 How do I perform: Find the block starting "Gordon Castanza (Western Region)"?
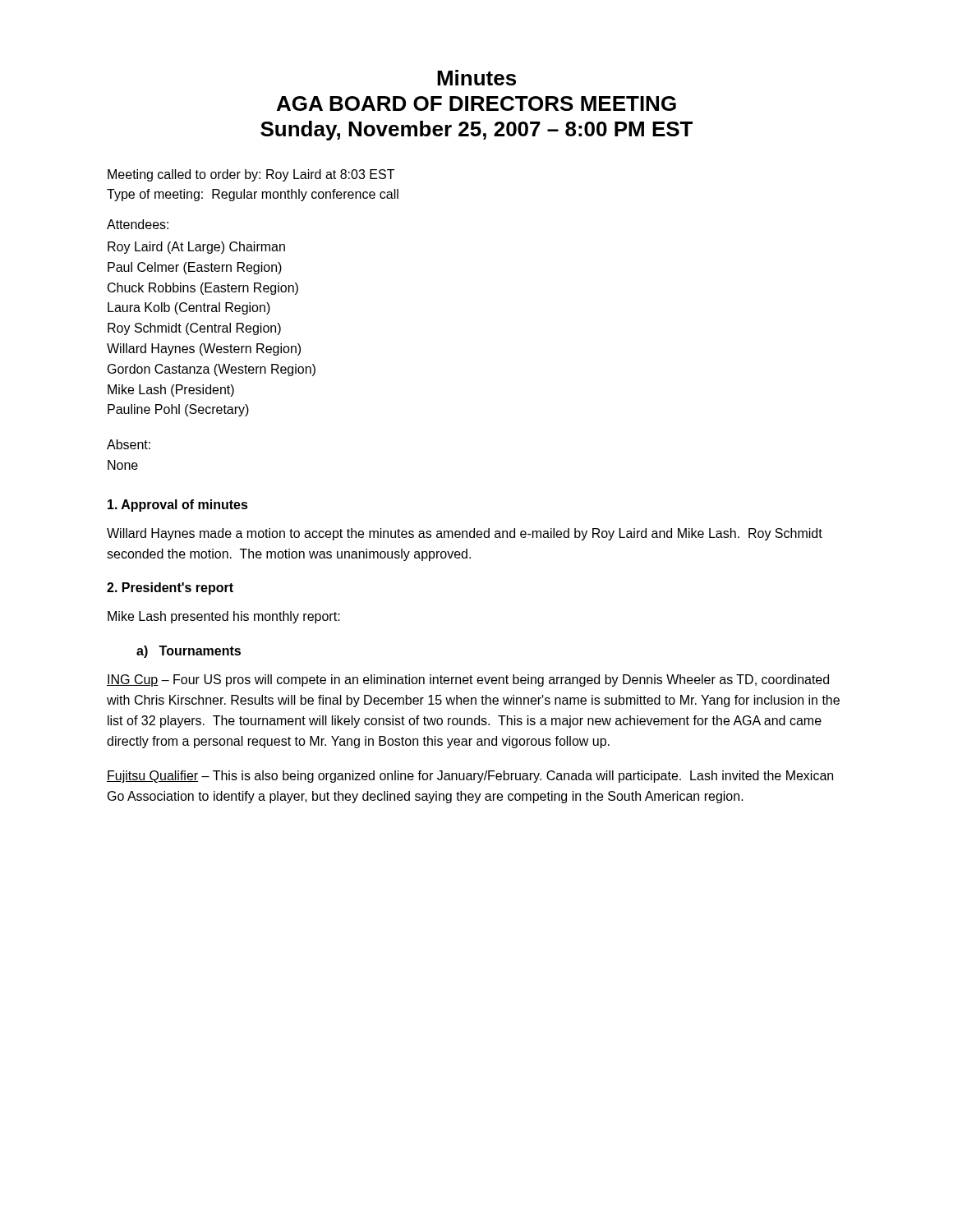[212, 369]
